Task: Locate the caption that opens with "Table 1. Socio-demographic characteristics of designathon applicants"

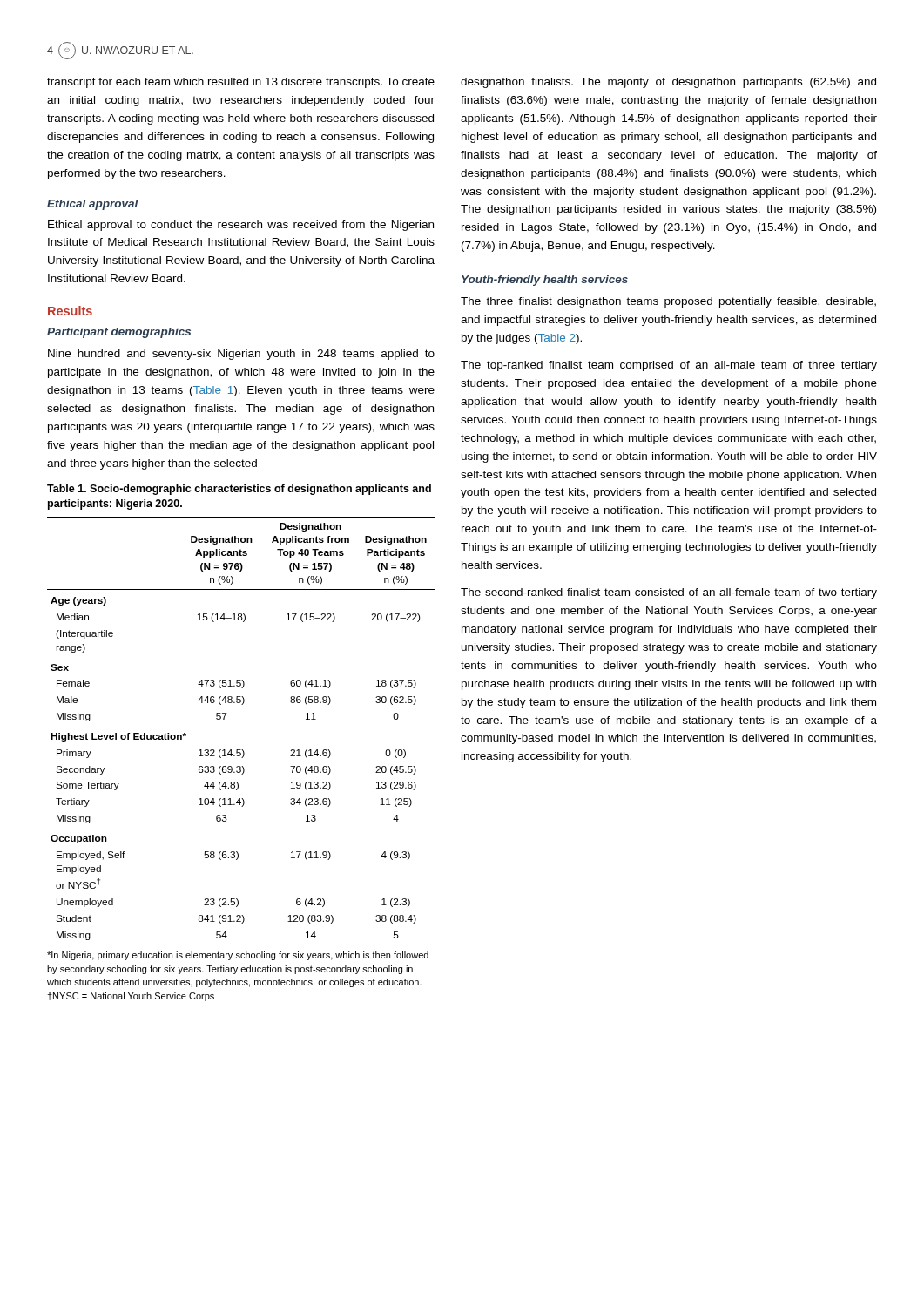Action: (239, 496)
